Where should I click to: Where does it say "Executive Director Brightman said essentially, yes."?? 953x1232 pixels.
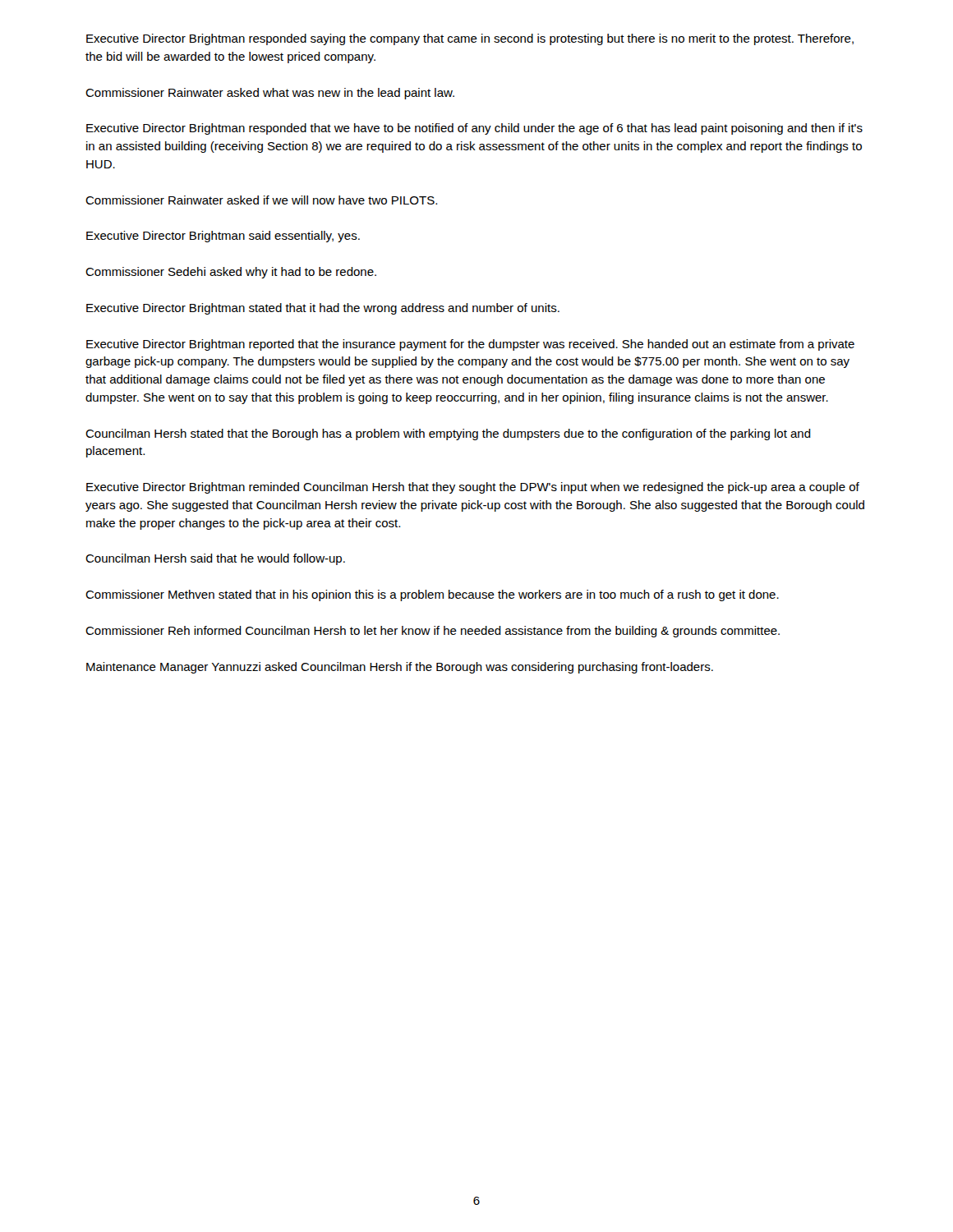tap(223, 235)
